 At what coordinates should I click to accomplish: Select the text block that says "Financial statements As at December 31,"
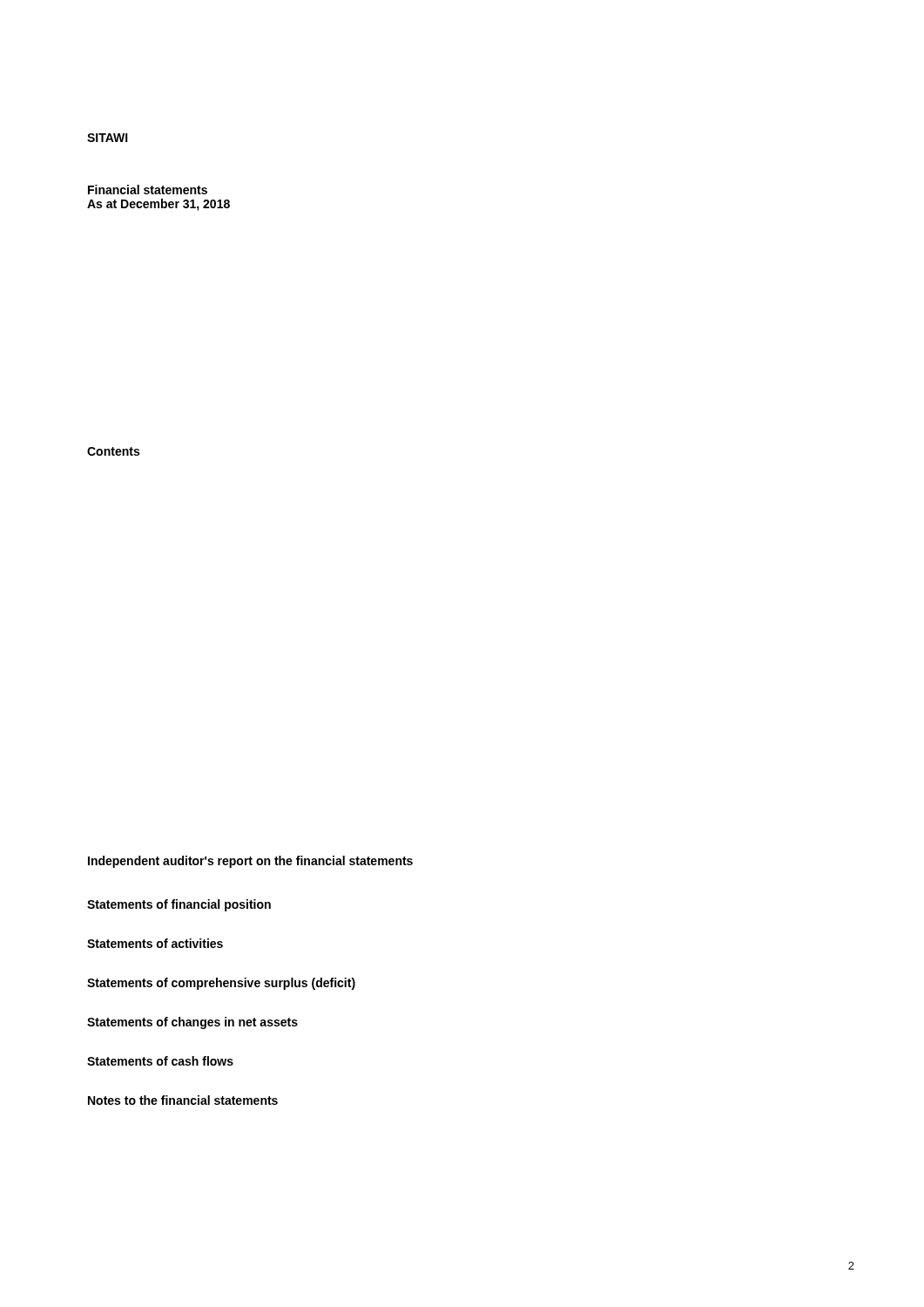click(x=159, y=197)
